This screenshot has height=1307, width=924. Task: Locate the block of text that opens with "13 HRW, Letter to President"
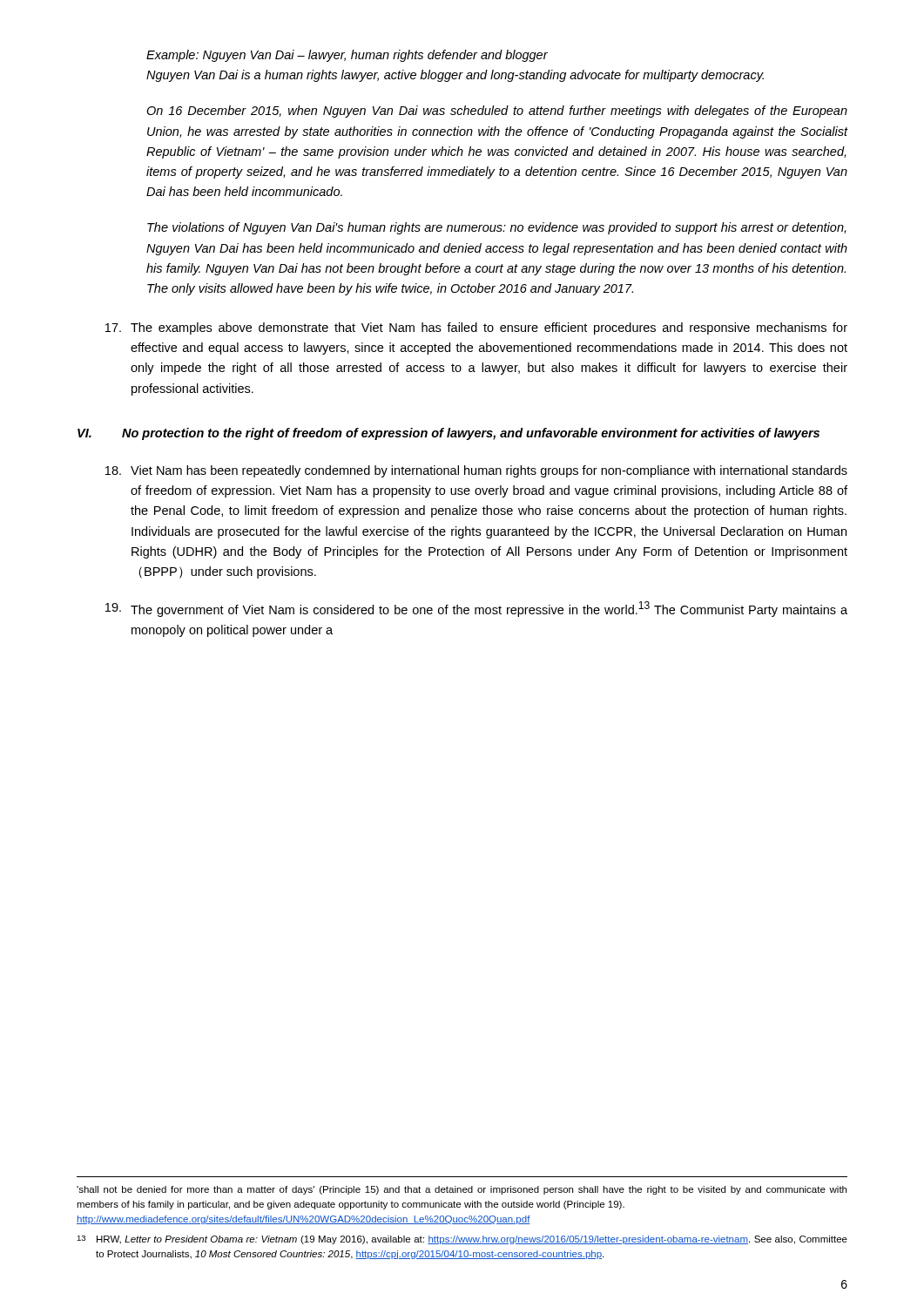pos(462,1247)
